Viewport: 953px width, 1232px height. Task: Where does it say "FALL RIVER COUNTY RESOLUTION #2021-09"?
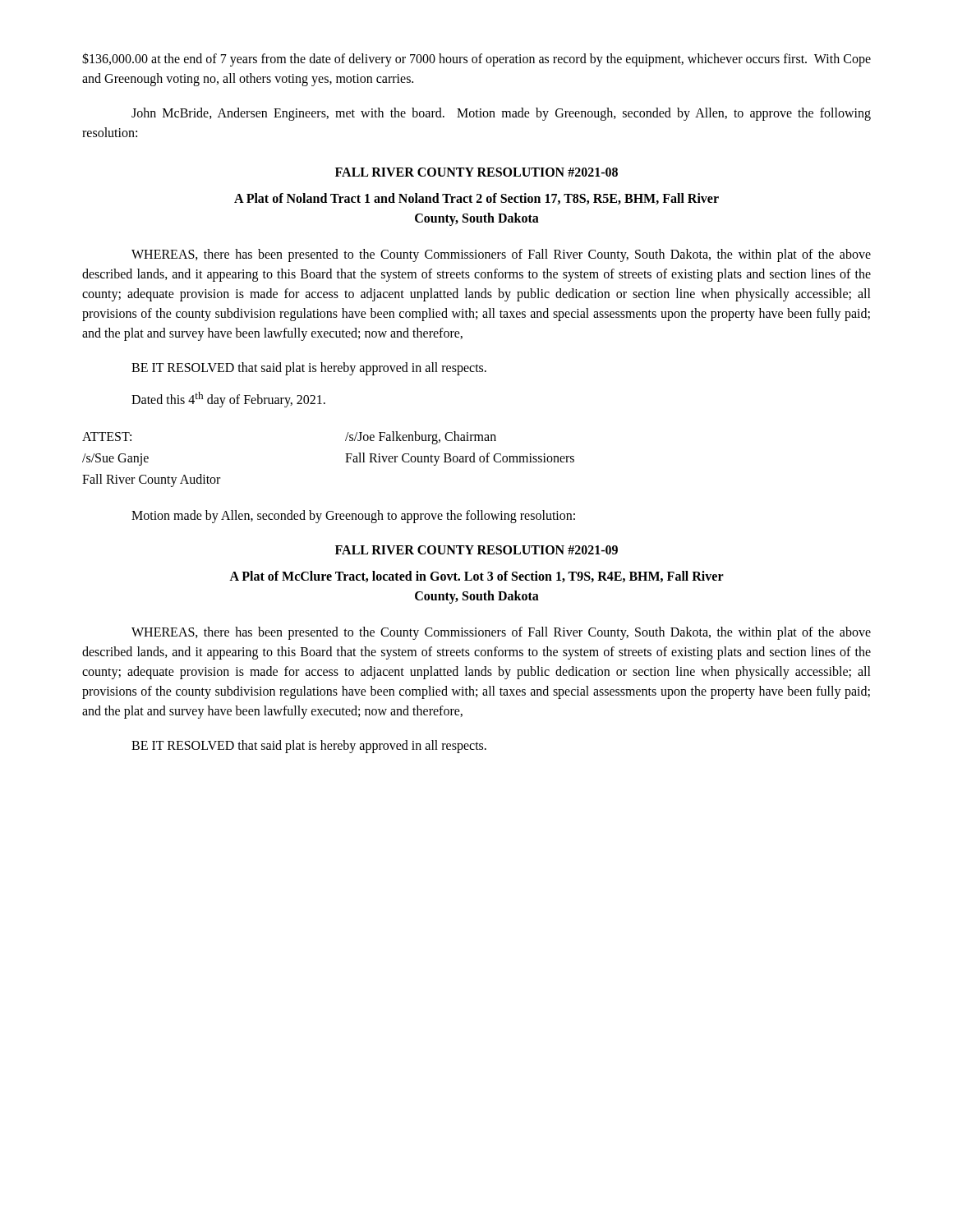(476, 550)
